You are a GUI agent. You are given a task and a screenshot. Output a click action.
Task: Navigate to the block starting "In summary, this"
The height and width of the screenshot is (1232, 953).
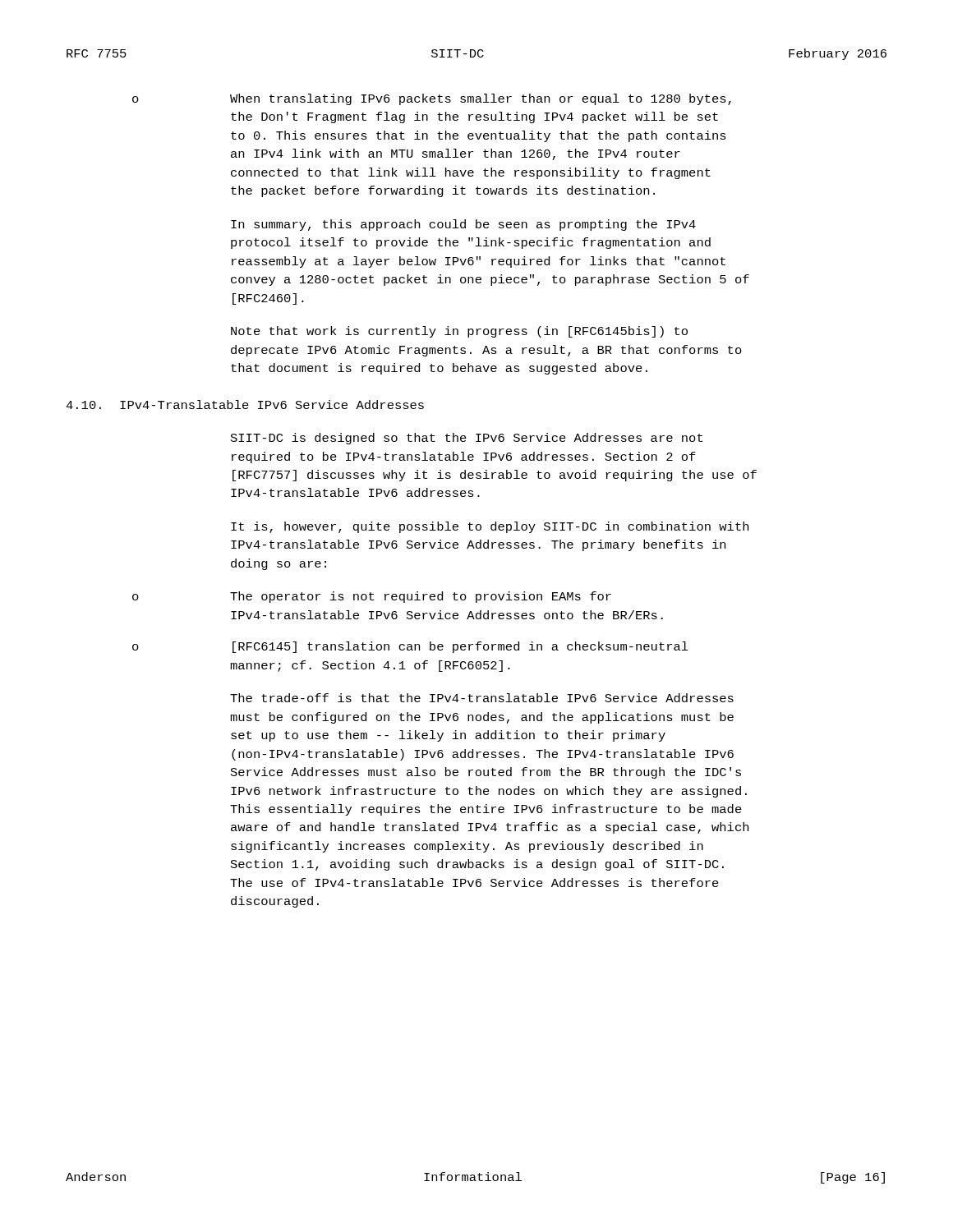point(490,262)
